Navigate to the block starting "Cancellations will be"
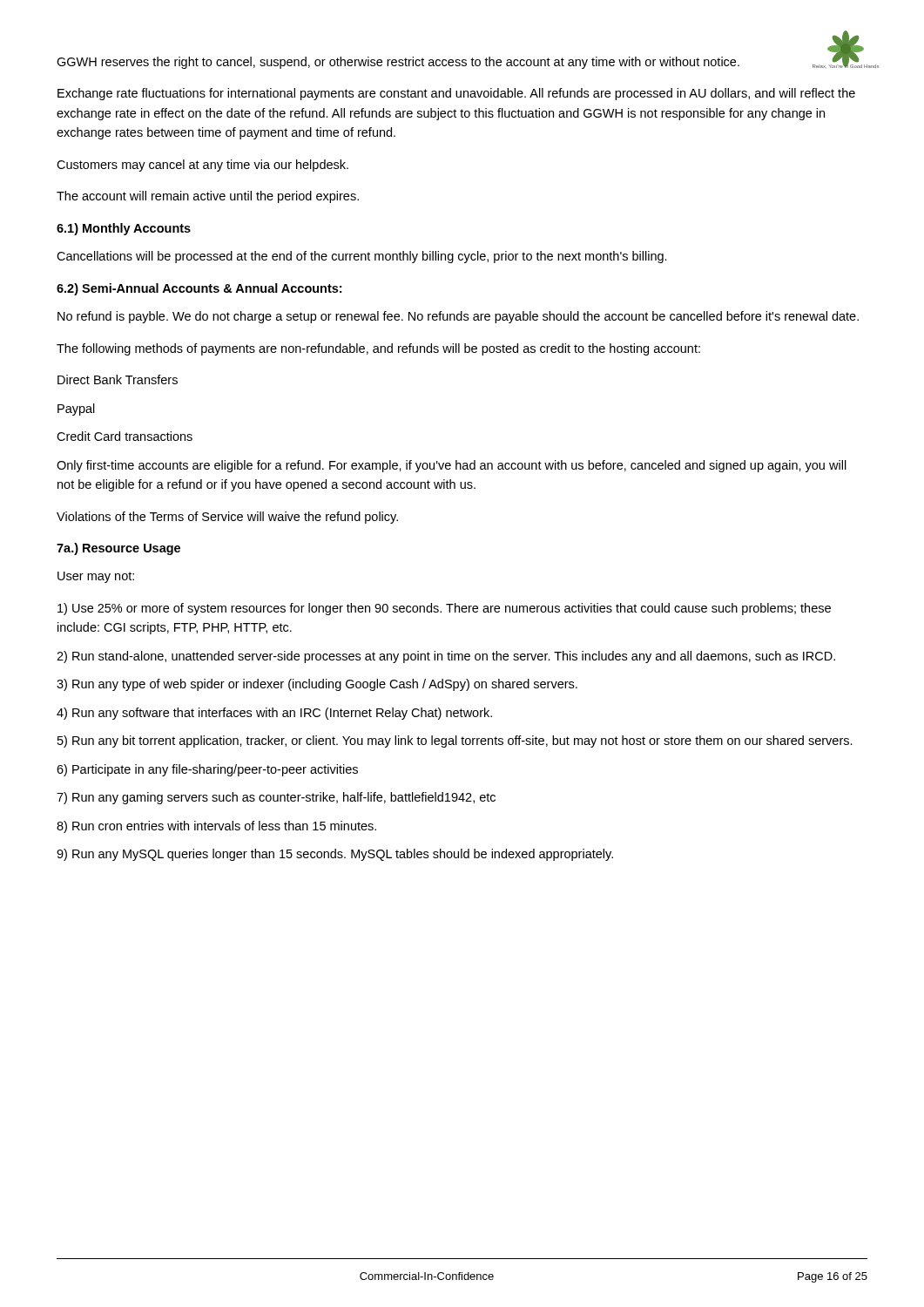This screenshot has height=1307, width=924. (362, 256)
